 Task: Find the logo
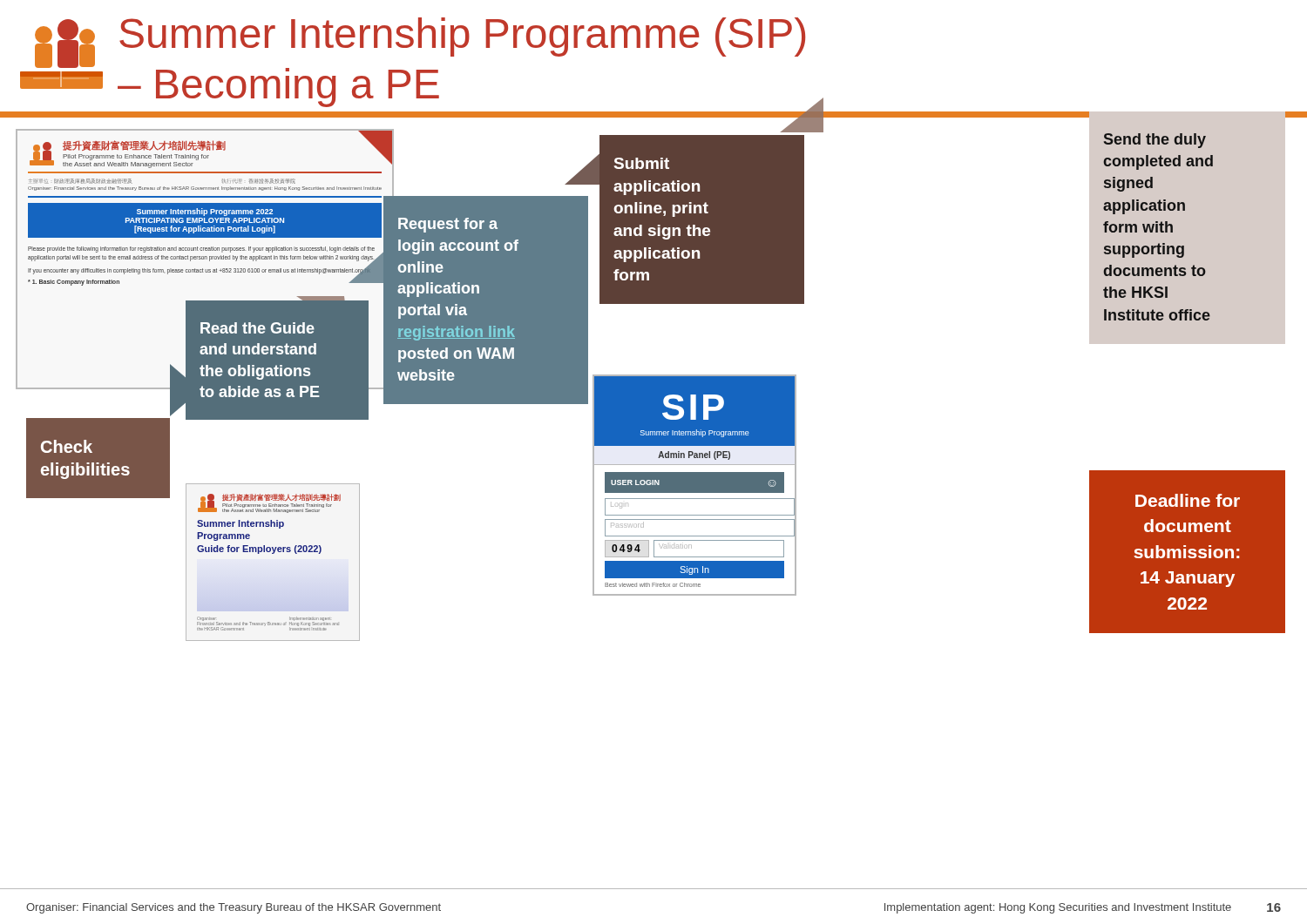click(x=61, y=56)
